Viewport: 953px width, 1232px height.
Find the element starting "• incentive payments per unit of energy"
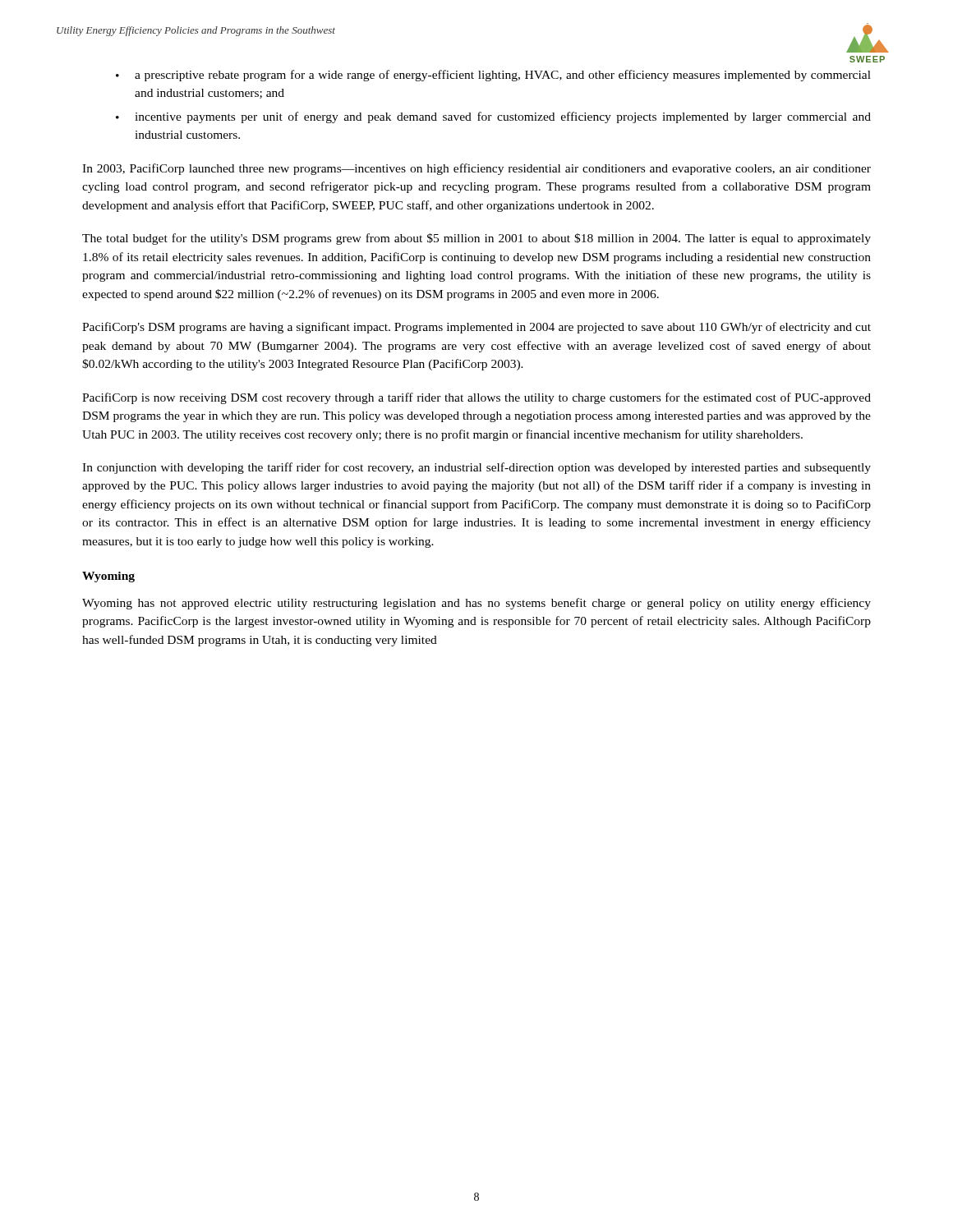[493, 126]
